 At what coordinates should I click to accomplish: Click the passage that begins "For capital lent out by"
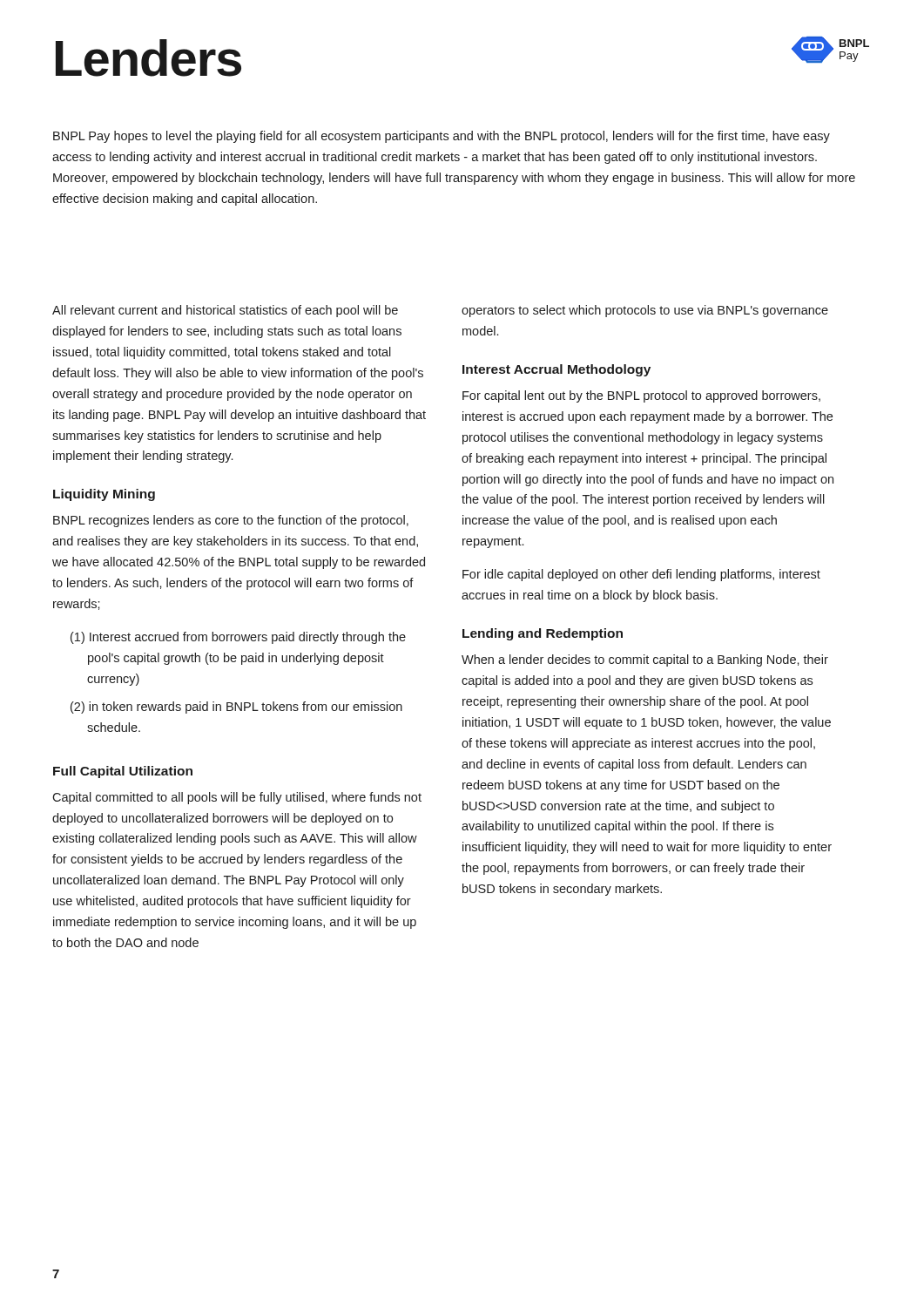click(648, 468)
